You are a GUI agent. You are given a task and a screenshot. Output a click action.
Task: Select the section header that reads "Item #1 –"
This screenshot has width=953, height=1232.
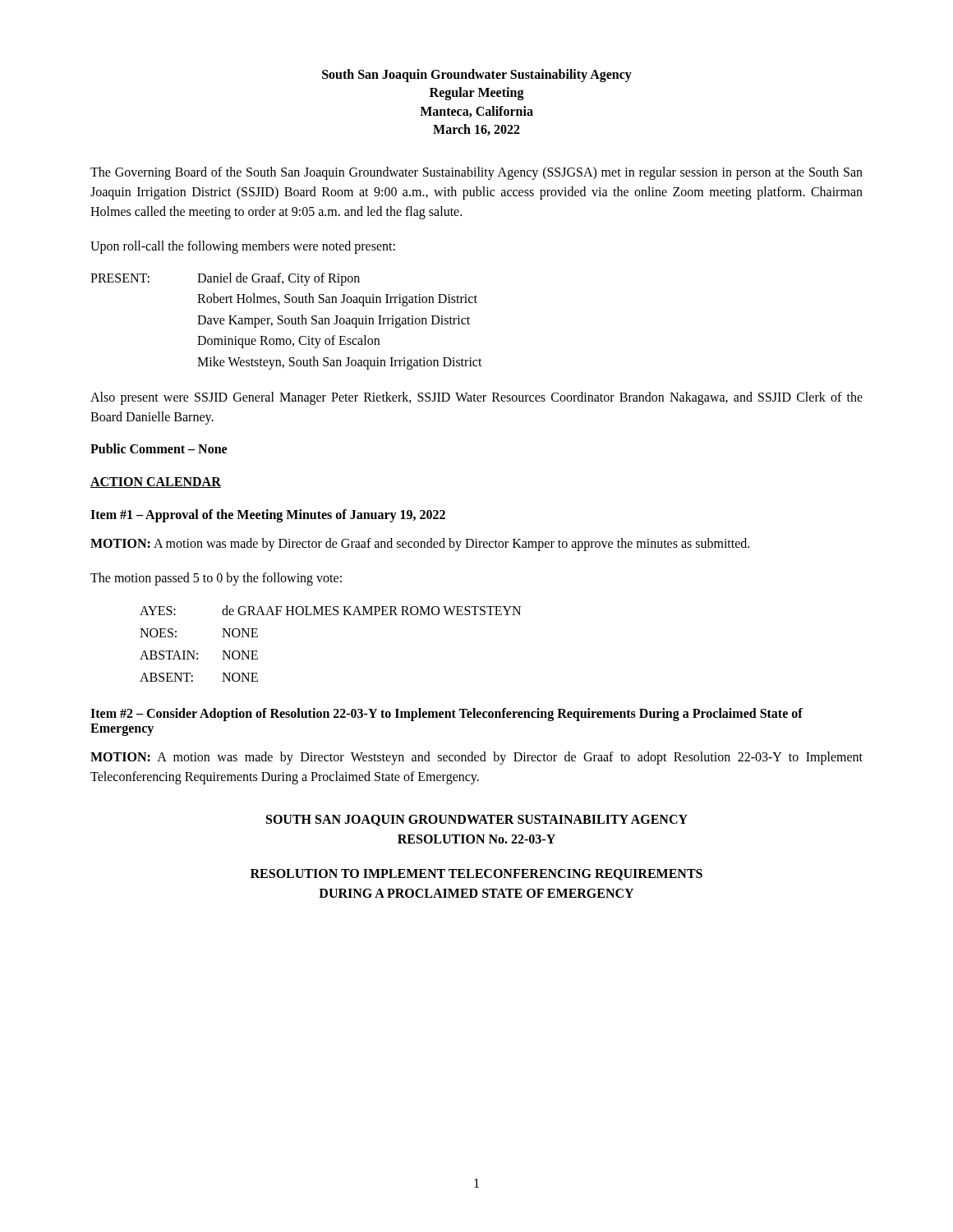coord(268,514)
